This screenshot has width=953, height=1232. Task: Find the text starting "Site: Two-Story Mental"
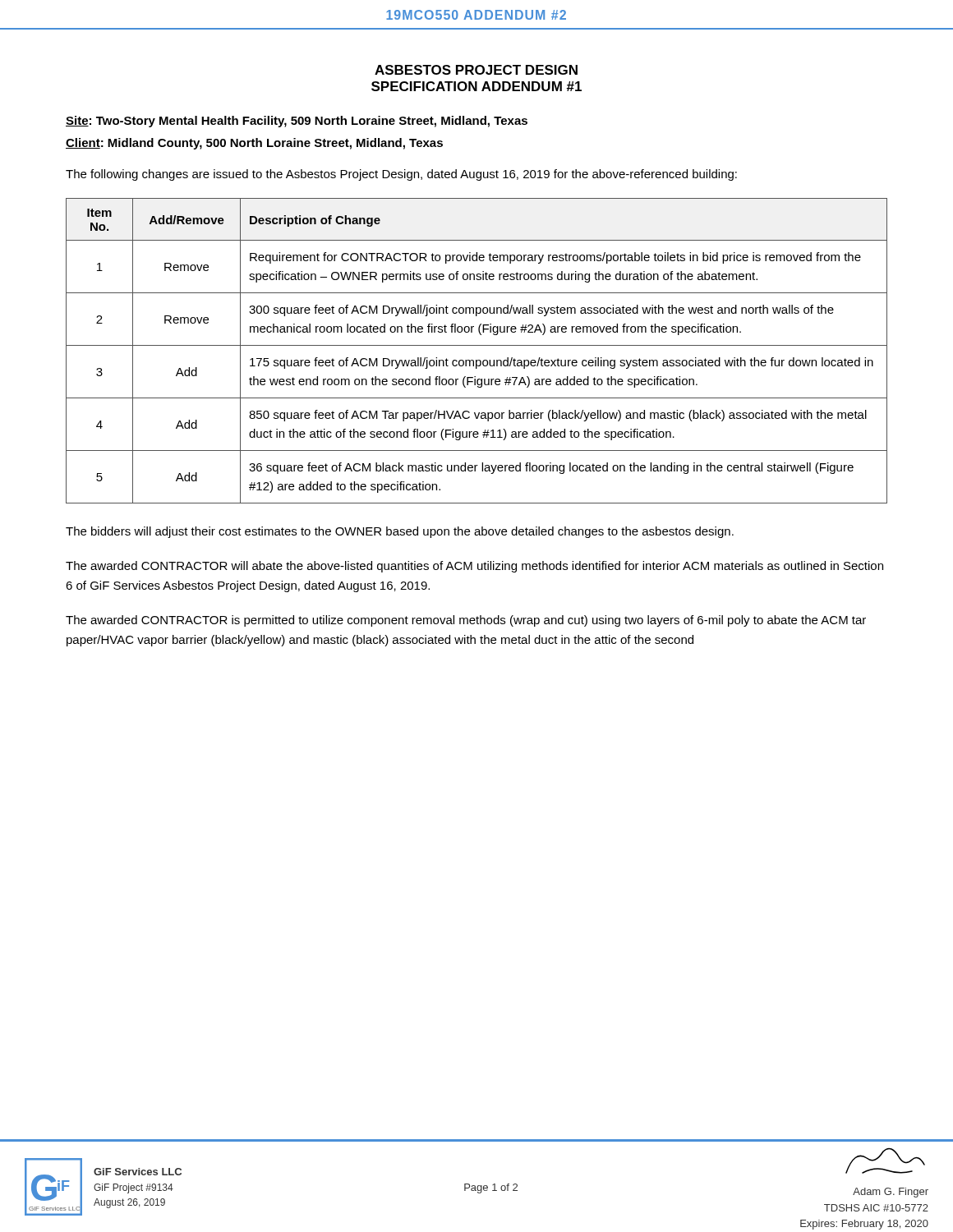click(297, 120)
